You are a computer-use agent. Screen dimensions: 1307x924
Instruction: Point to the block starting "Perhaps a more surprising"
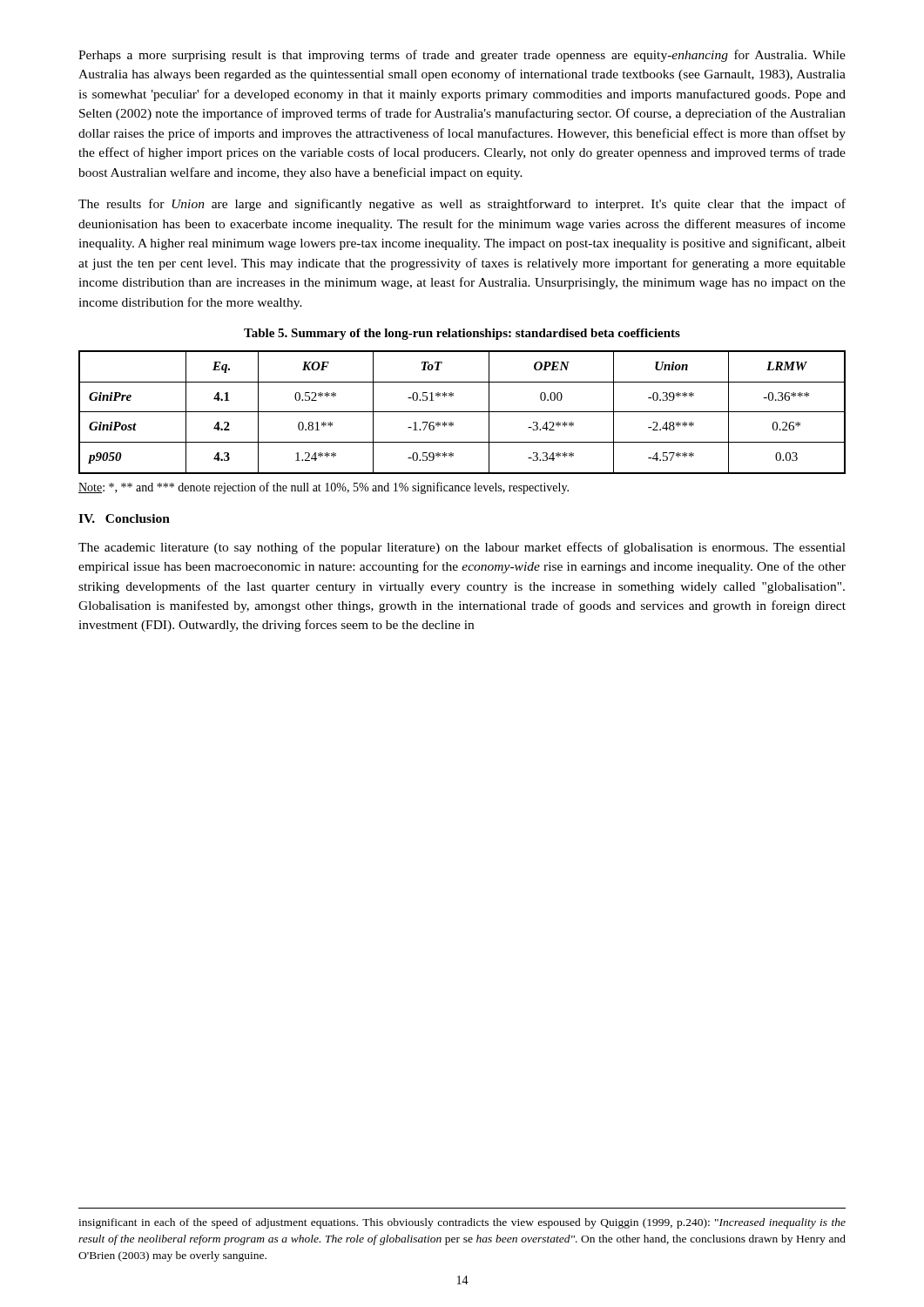(462, 114)
